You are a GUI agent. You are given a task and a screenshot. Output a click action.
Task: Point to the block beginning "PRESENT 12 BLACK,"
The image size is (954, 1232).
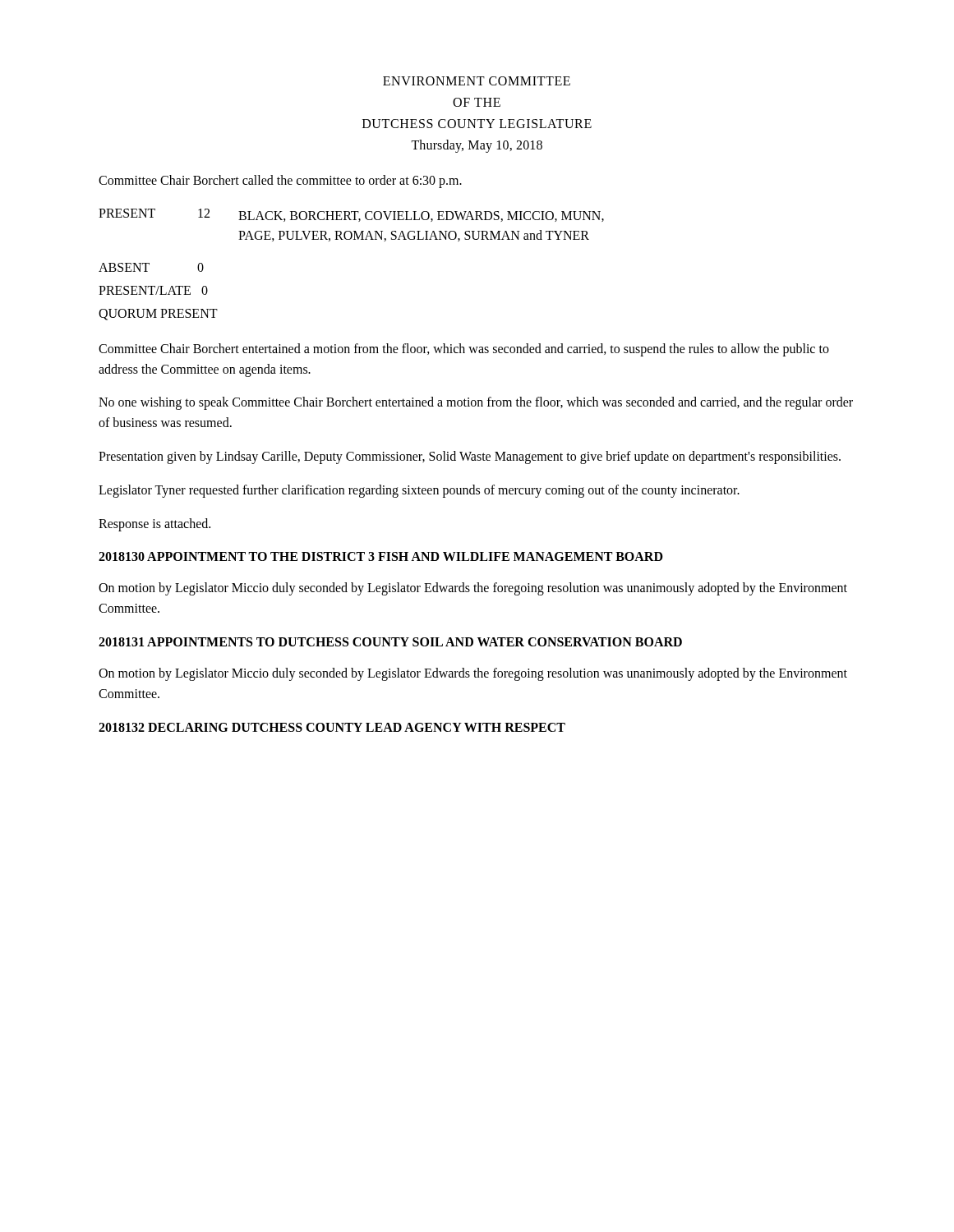pyautogui.click(x=477, y=226)
